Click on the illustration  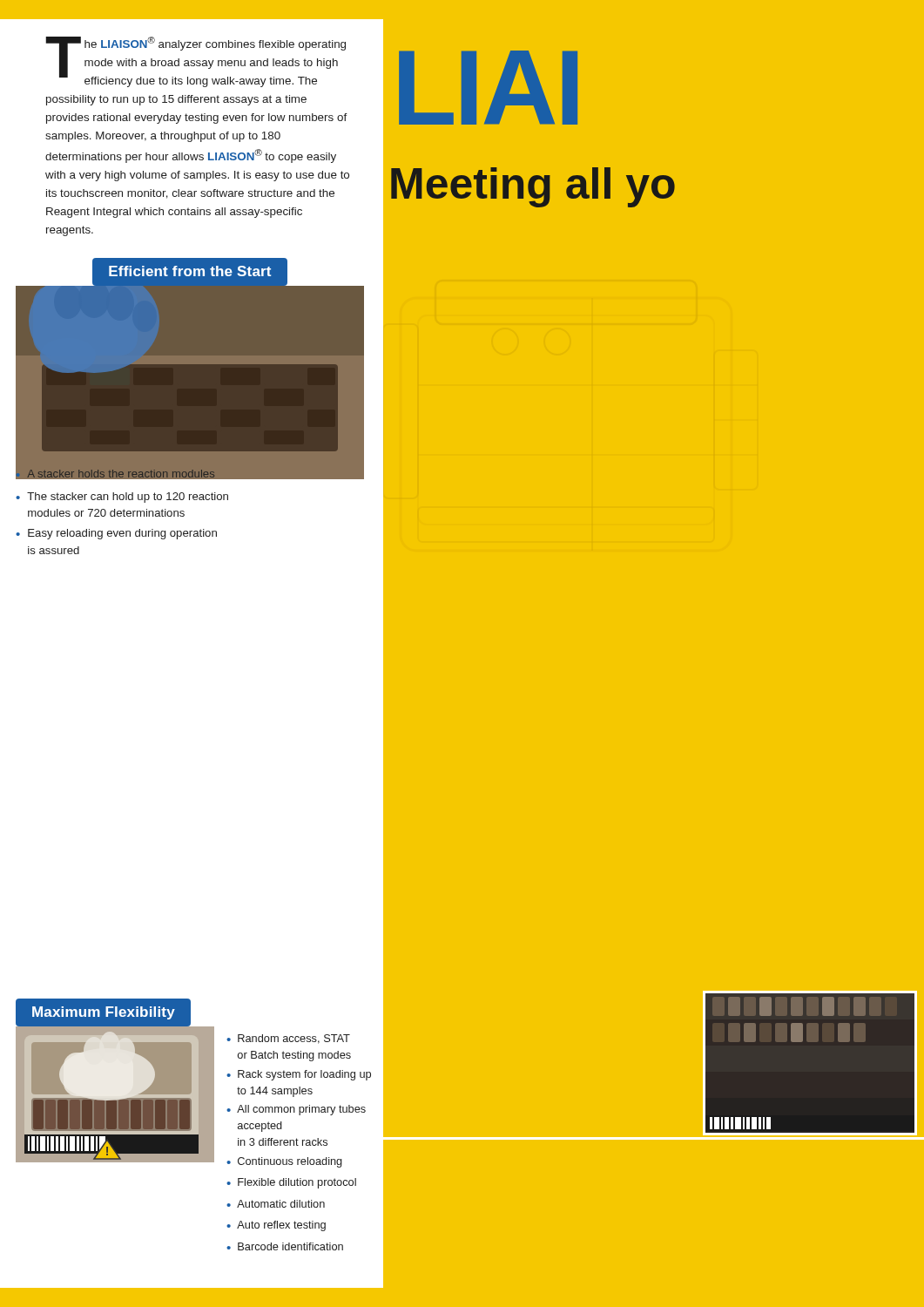click(x=597, y=416)
